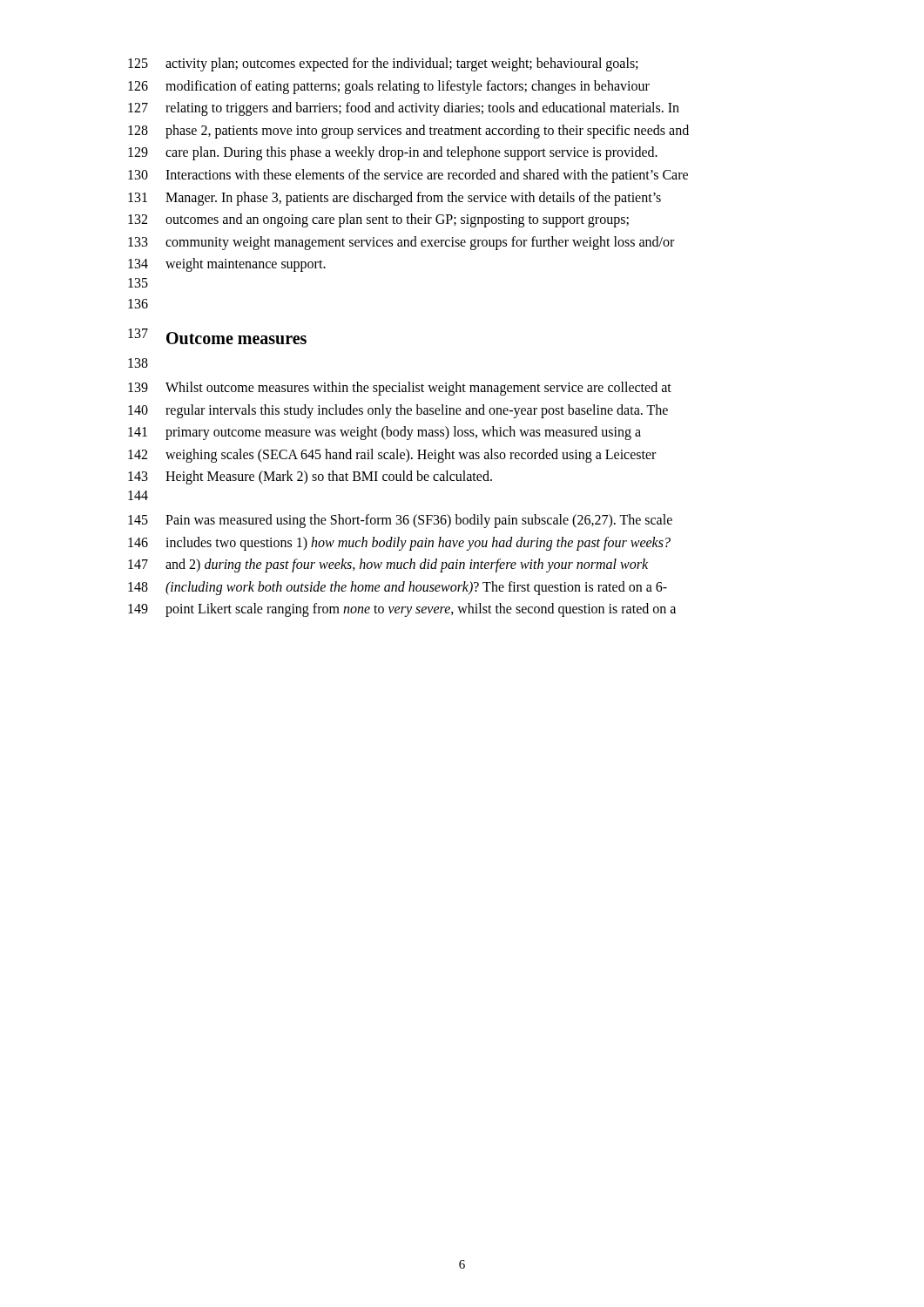Where is the passage that starts "131 Manager. In phase 3, patients"?

point(462,197)
